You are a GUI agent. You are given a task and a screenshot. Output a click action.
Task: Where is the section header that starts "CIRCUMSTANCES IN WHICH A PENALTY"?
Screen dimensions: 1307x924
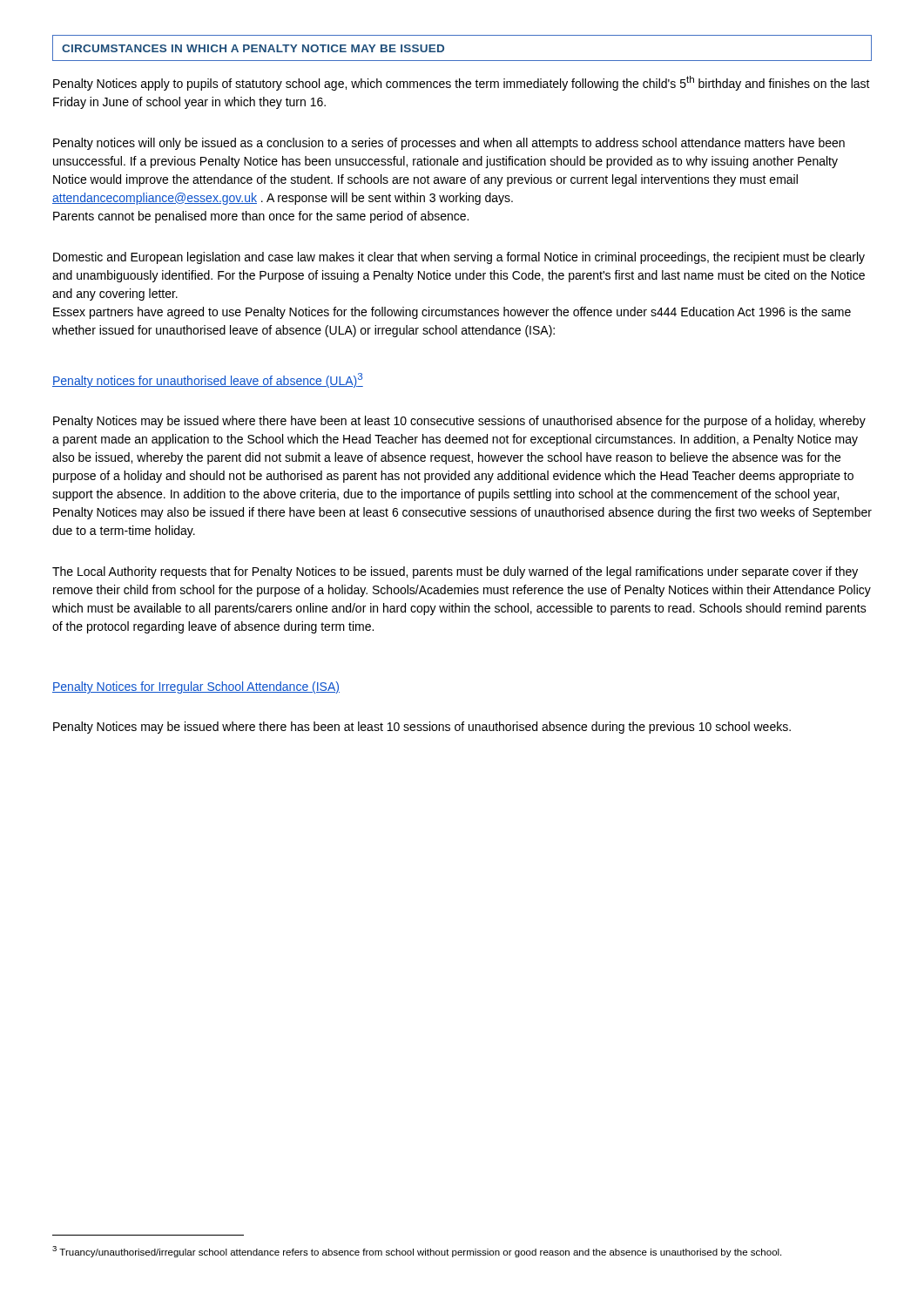click(253, 48)
